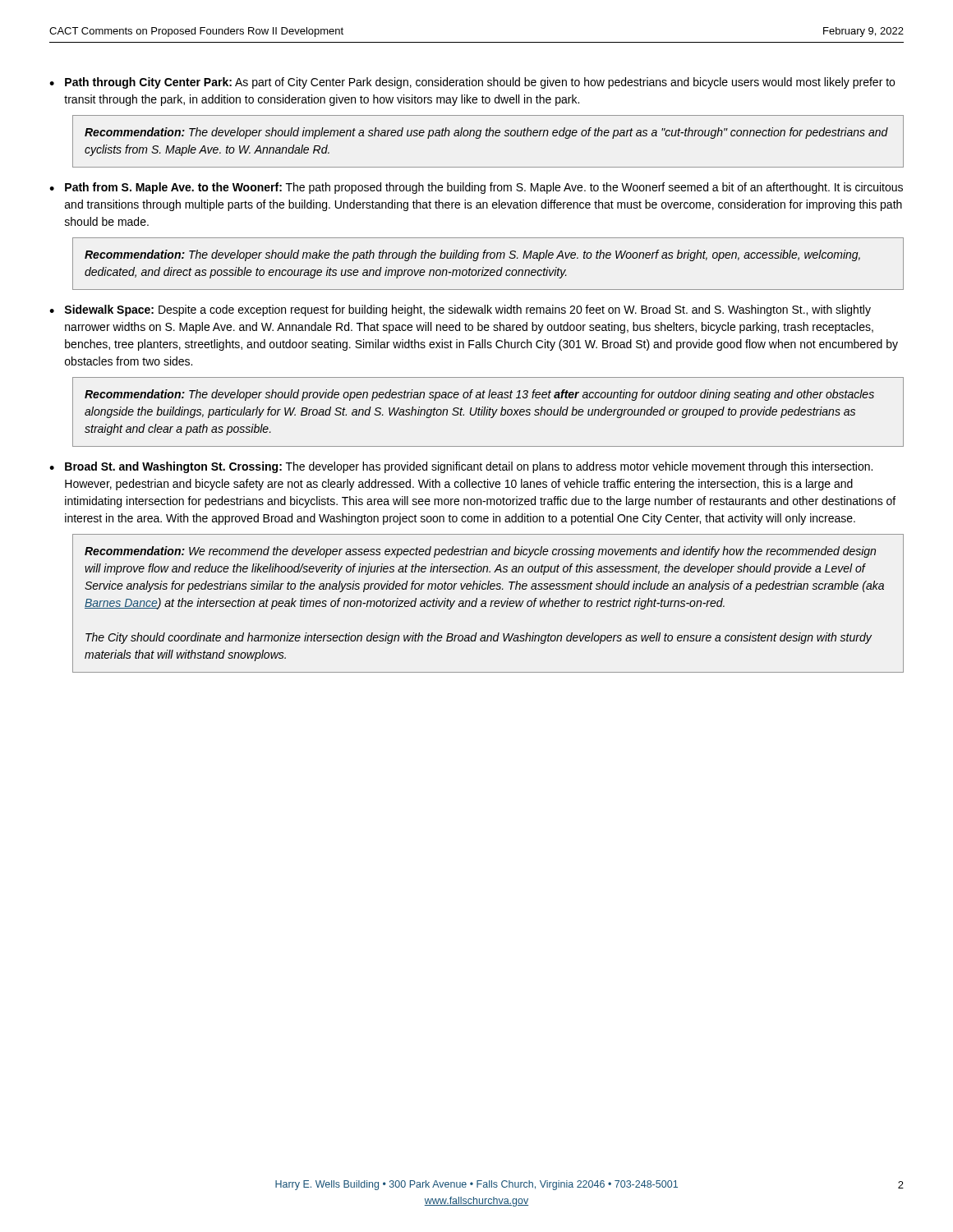Where is the passage that starts "• Path from"?
Viewport: 953px width, 1232px height.
pyautogui.click(x=476, y=205)
